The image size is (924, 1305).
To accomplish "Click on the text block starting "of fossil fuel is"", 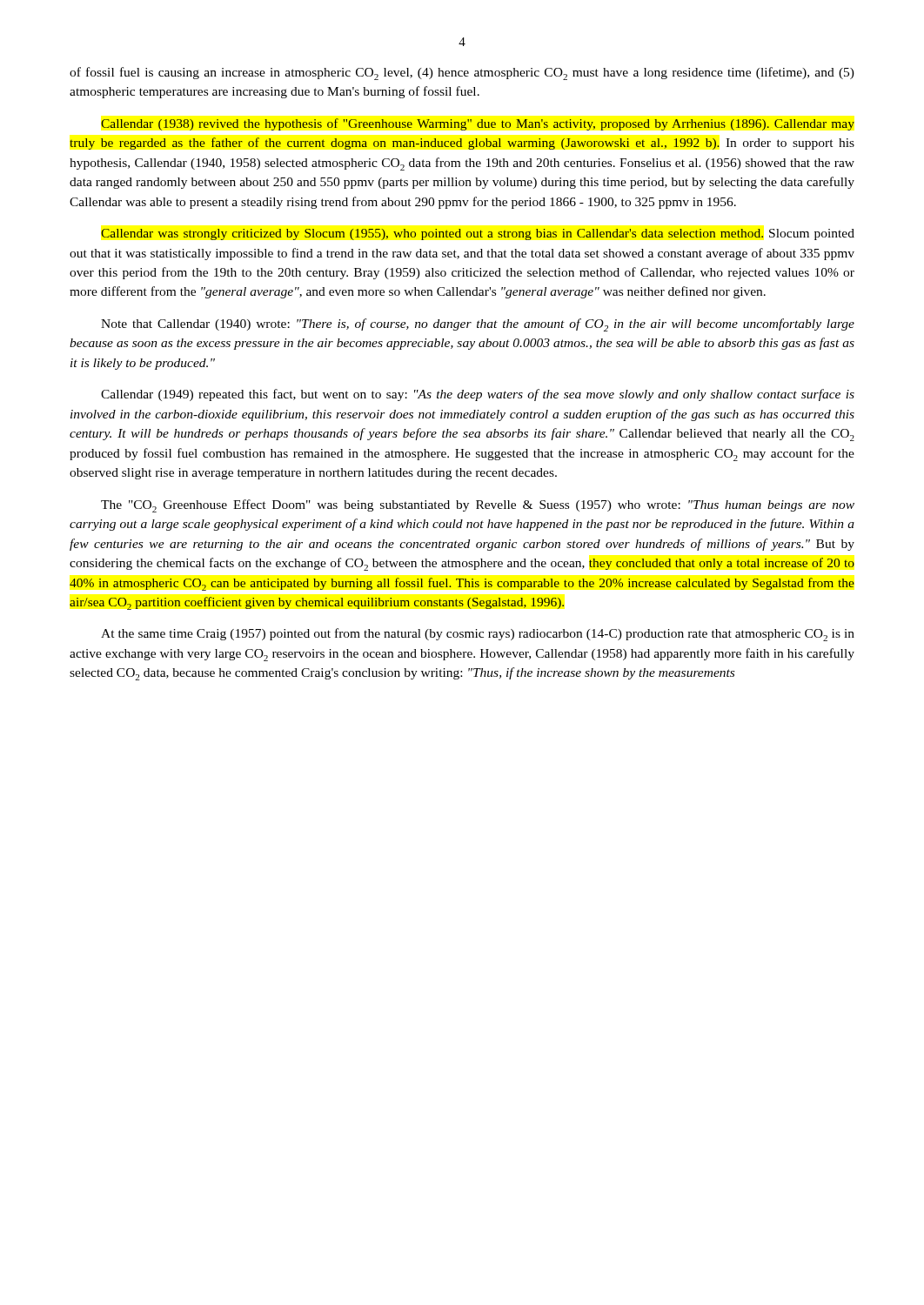I will (x=462, y=81).
